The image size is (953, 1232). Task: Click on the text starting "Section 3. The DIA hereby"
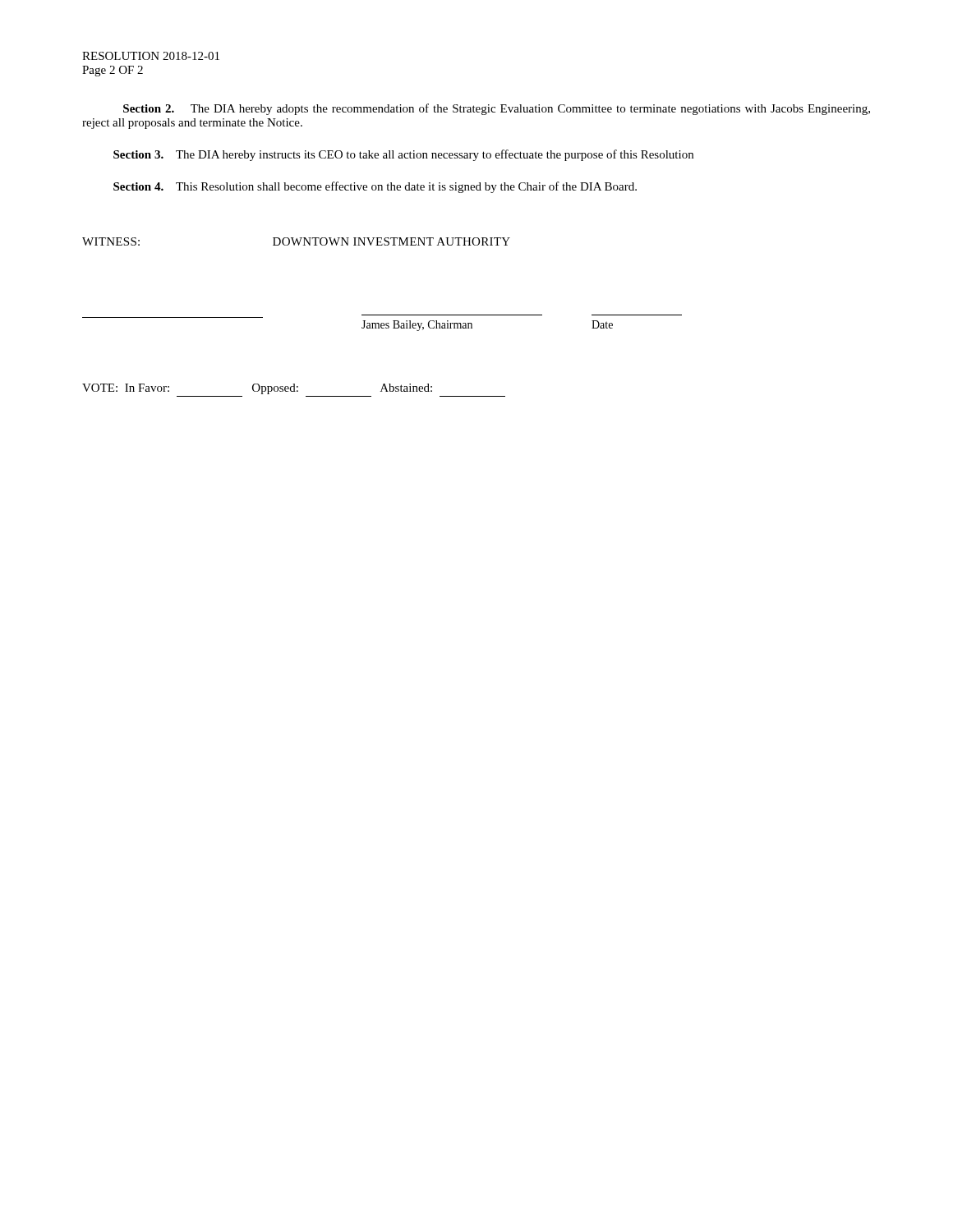click(388, 154)
